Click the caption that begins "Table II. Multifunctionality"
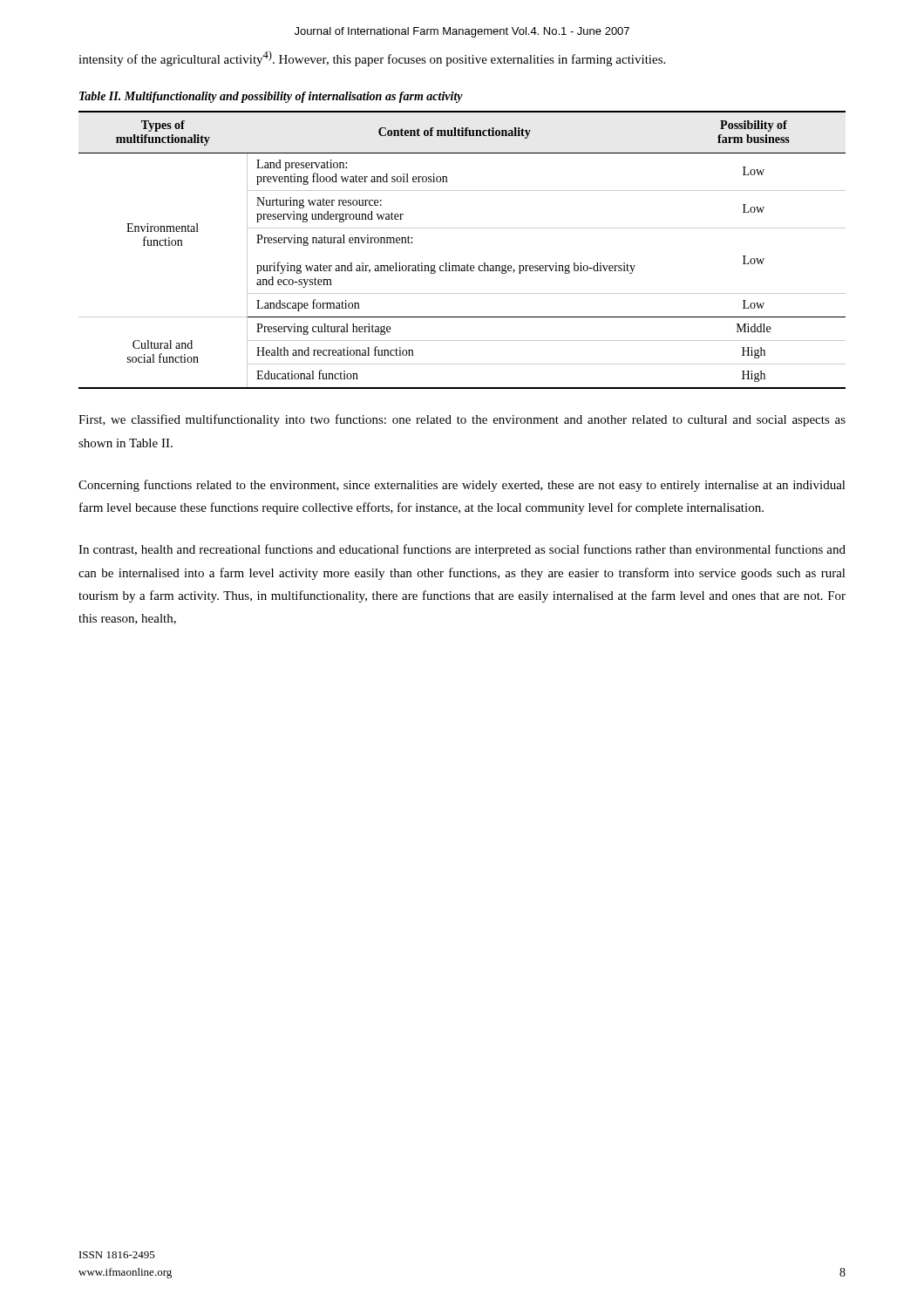Screen dimensions: 1308x924 (270, 97)
